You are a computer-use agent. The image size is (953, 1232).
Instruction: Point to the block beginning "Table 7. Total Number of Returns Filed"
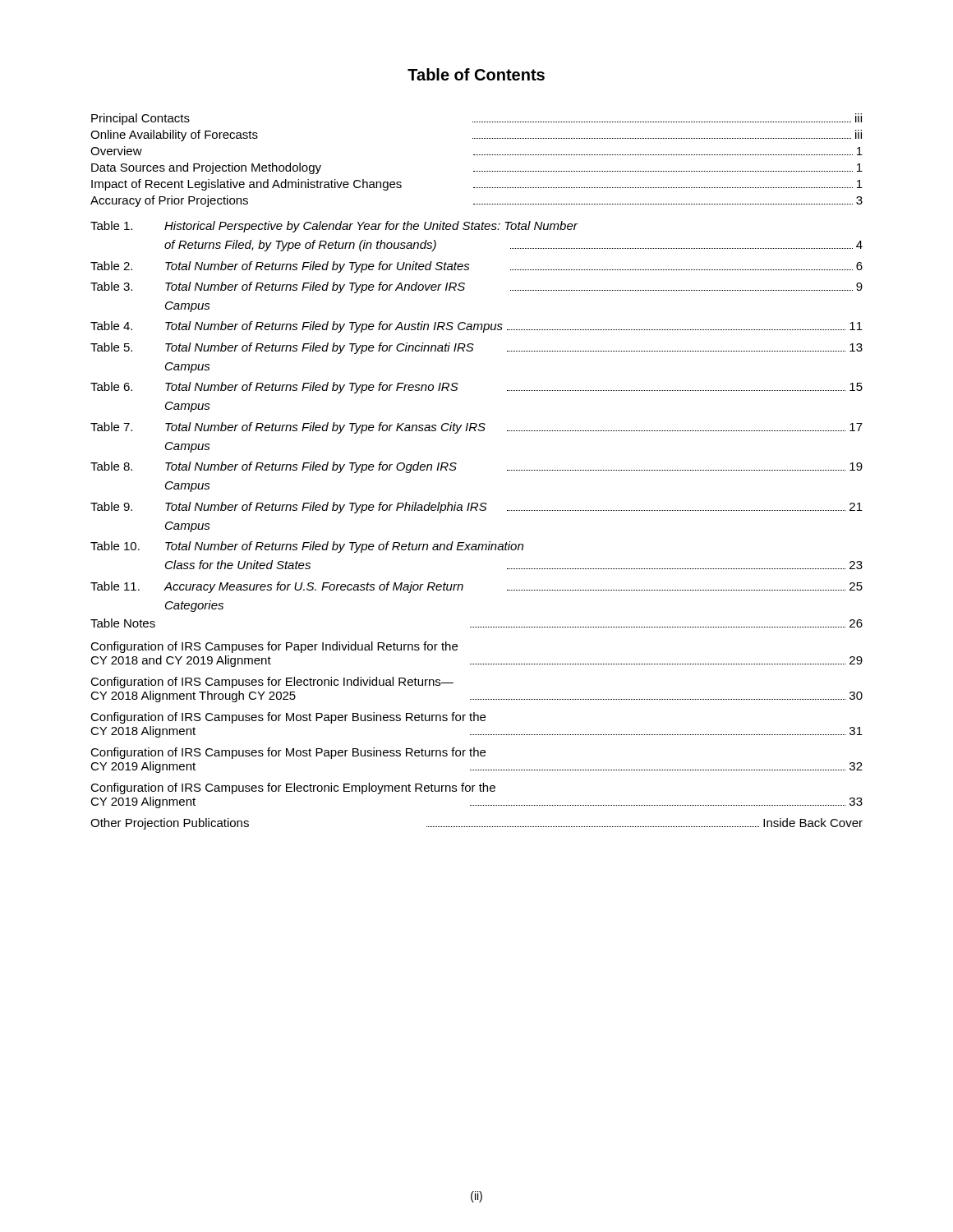click(476, 436)
